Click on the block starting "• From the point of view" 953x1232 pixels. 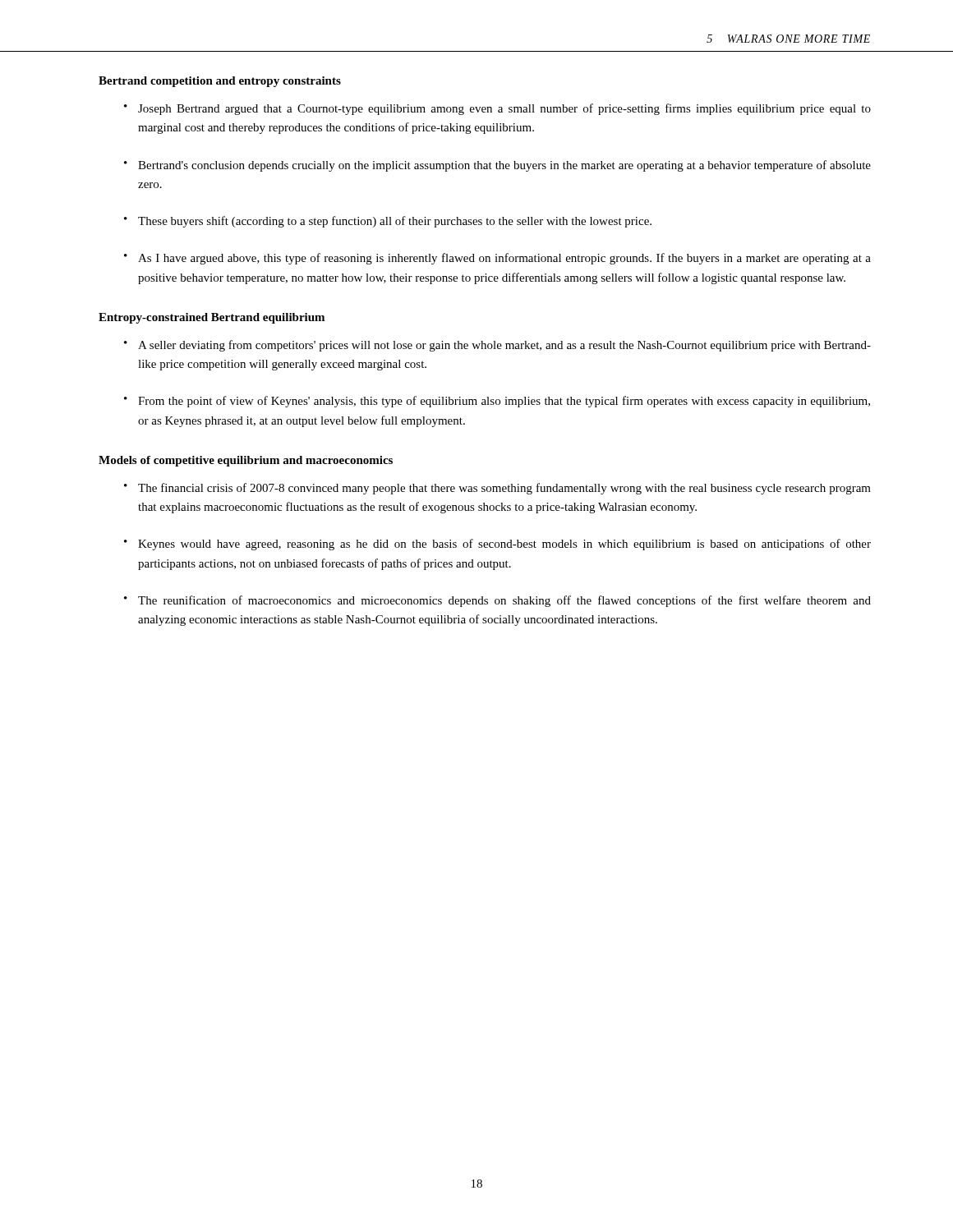tap(497, 411)
